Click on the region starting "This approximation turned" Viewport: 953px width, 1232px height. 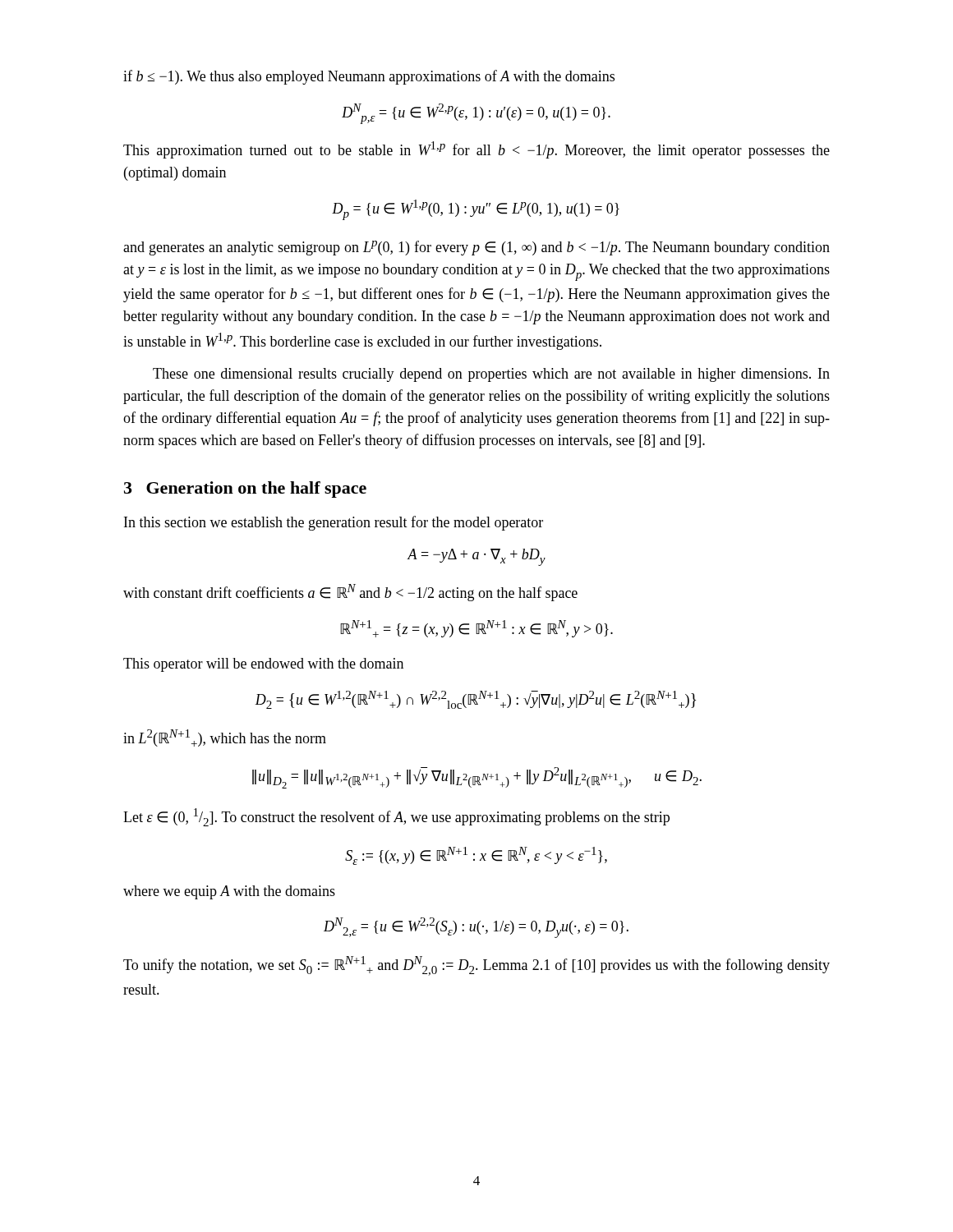click(476, 160)
